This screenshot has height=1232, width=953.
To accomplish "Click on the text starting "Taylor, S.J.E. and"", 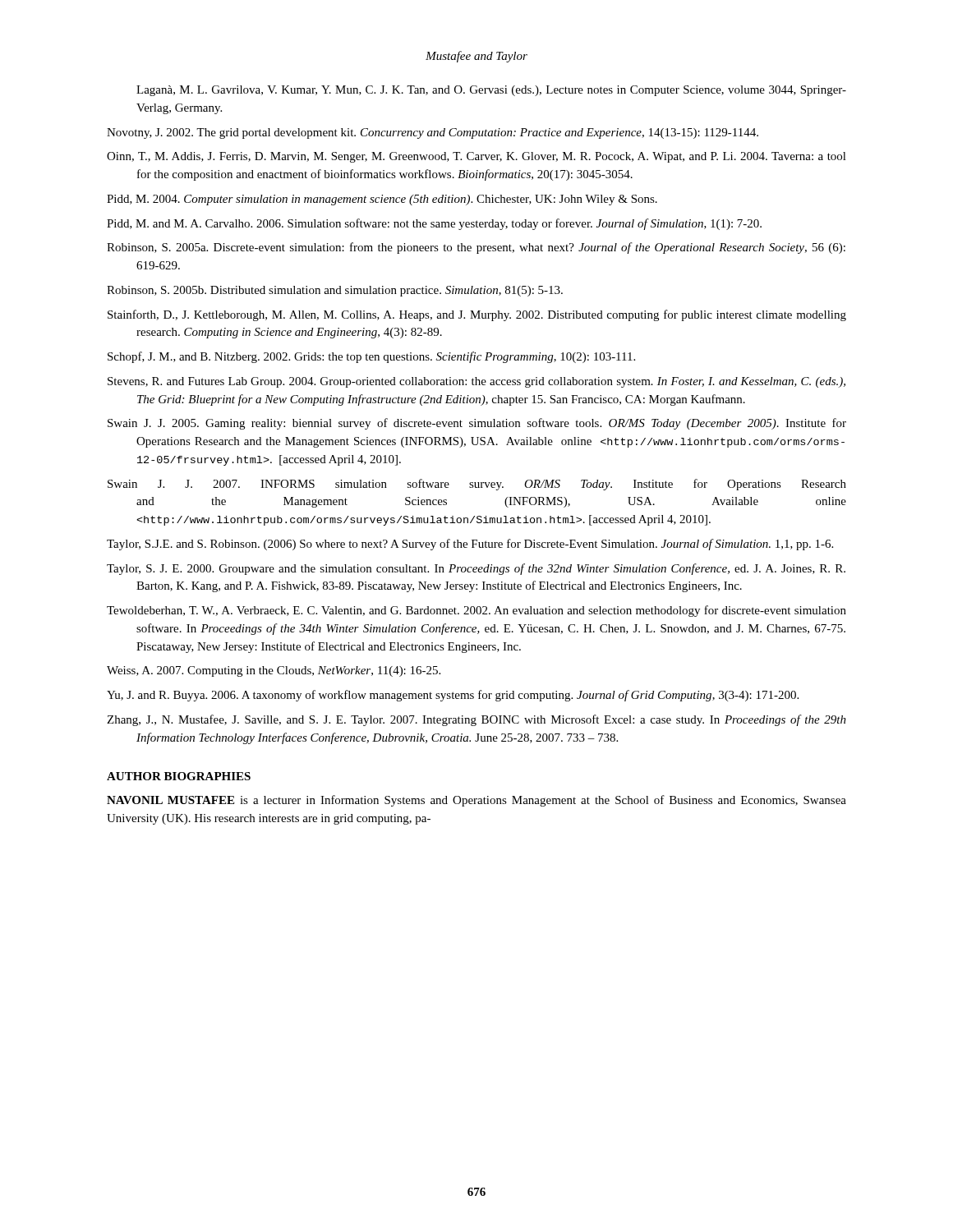I will click(x=470, y=543).
